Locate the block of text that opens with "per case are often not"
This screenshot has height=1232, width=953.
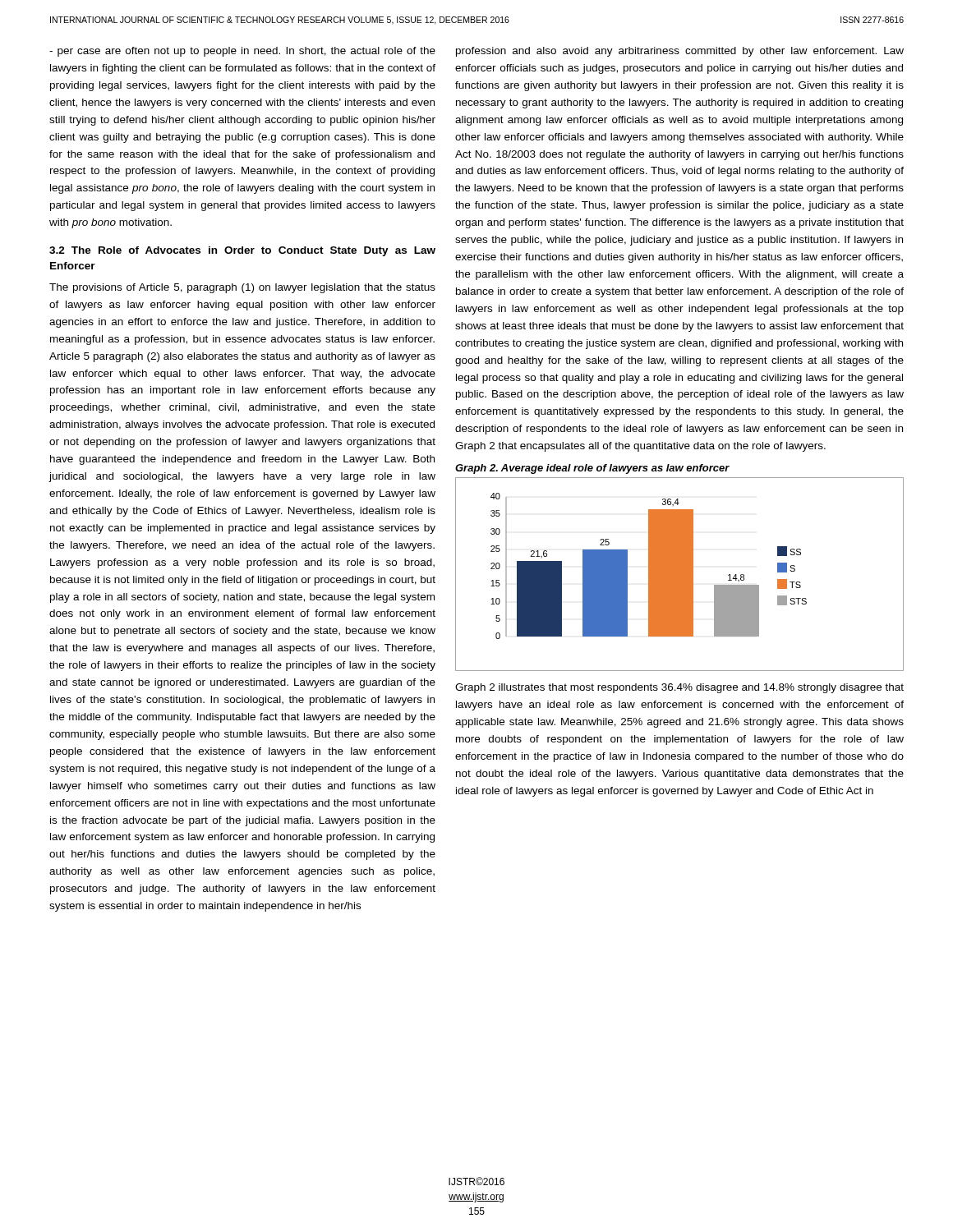242,137
